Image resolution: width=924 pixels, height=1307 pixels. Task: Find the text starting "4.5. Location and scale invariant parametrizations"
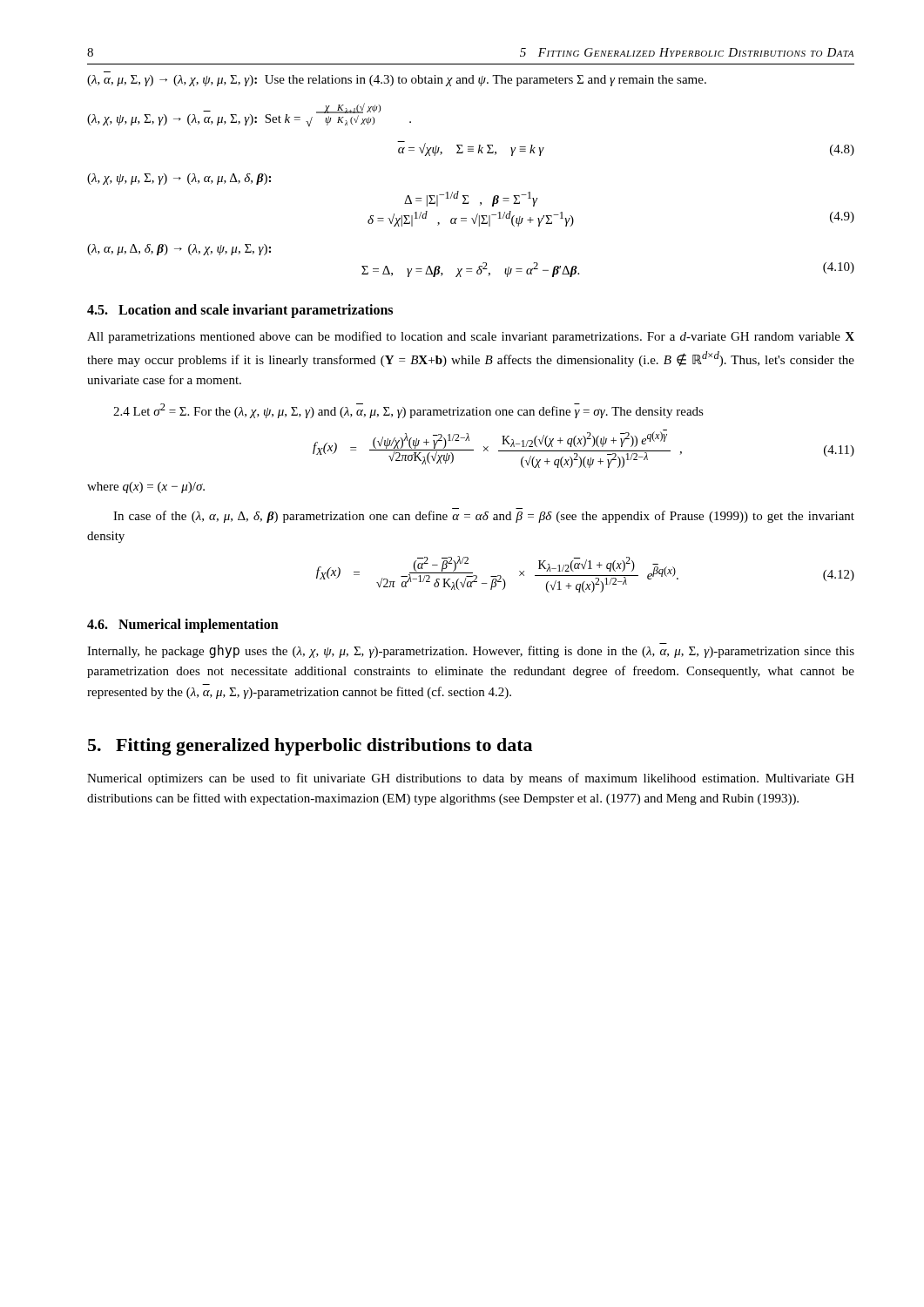point(240,310)
